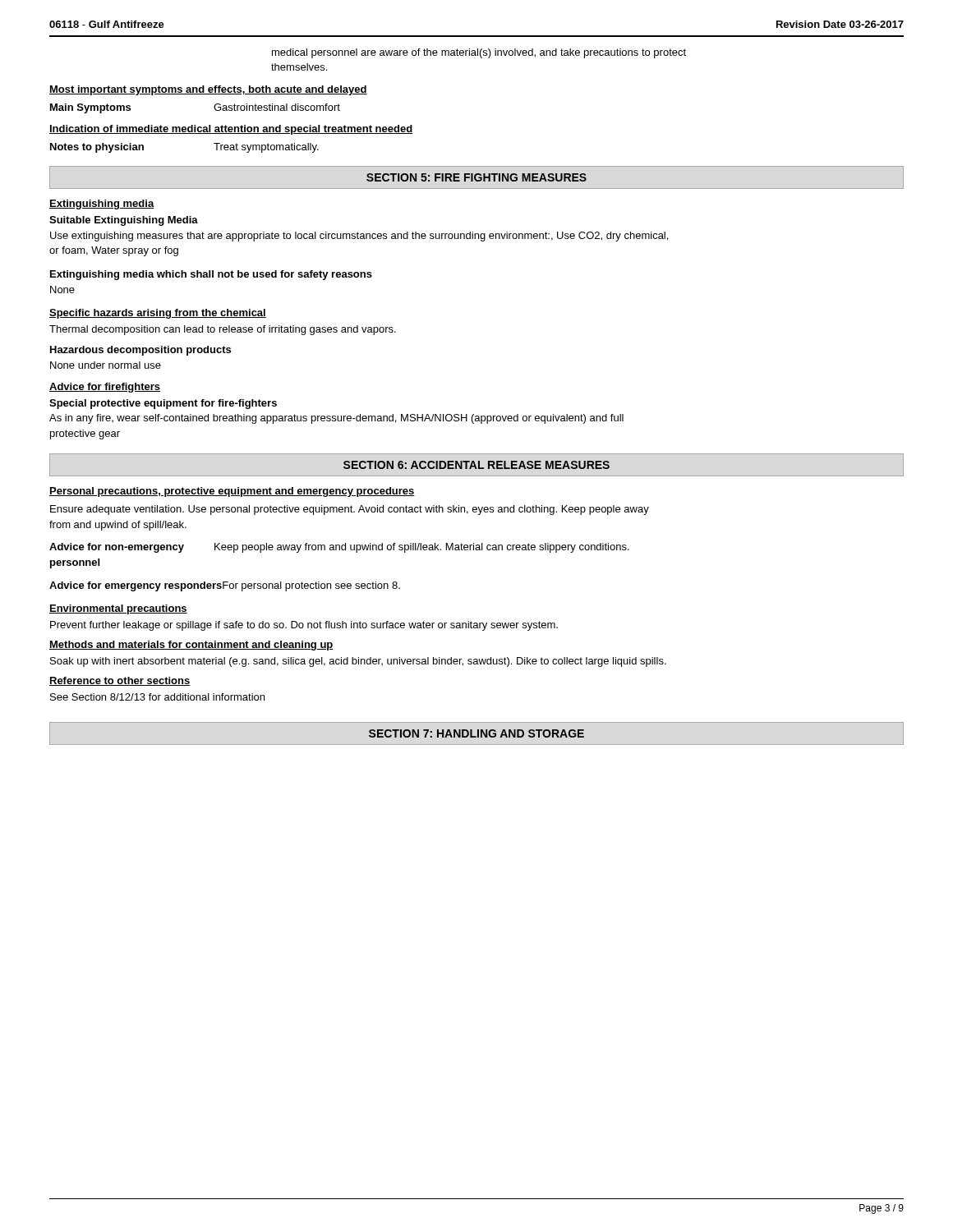Image resolution: width=953 pixels, height=1232 pixels.
Task: Select the section header that reads "Specific hazards arising from the chemical"
Action: pyautogui.click(x=158, y=312)
